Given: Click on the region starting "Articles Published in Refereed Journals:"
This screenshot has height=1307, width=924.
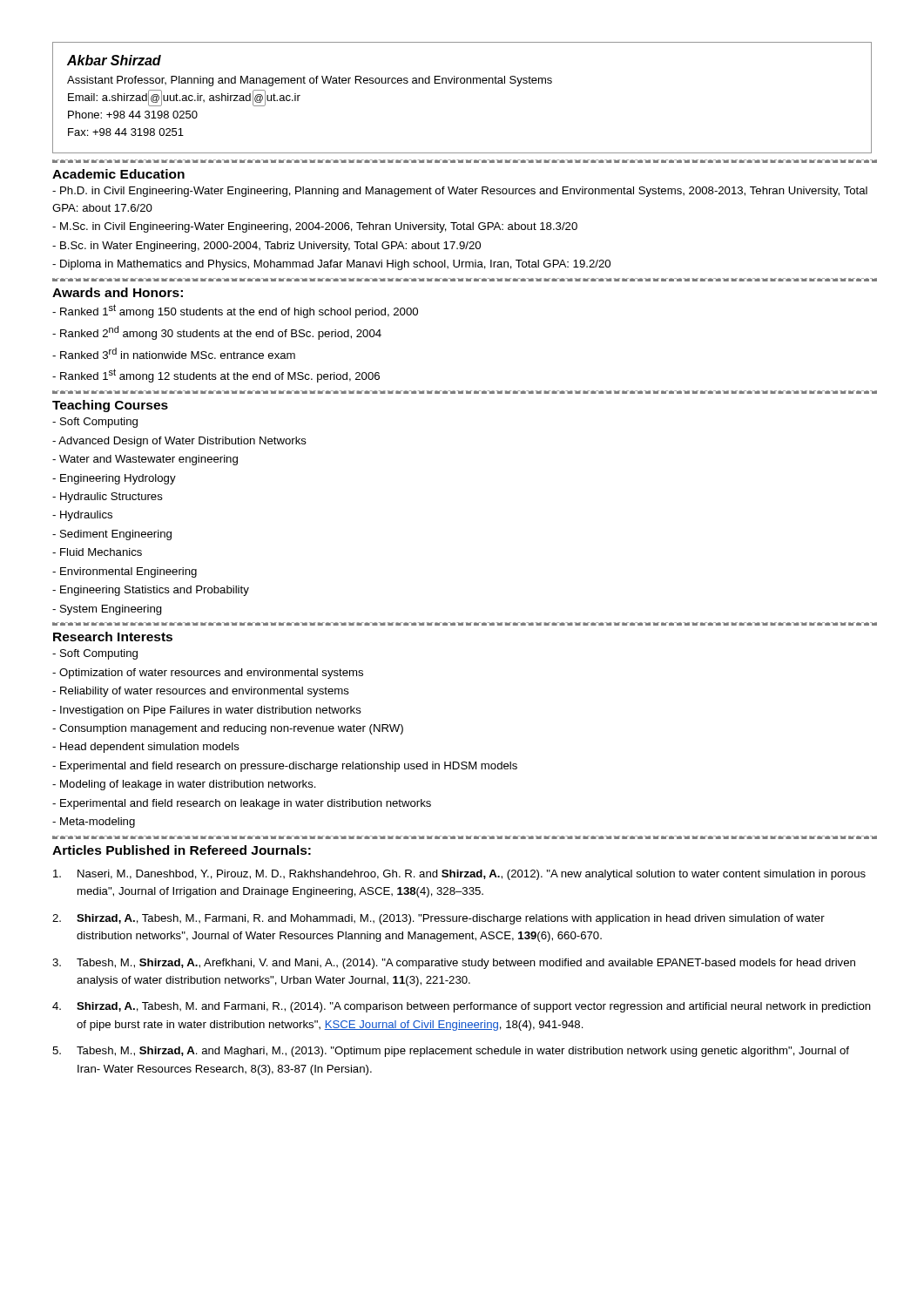Looking at the screenshot, I should (x=182, y=850).
